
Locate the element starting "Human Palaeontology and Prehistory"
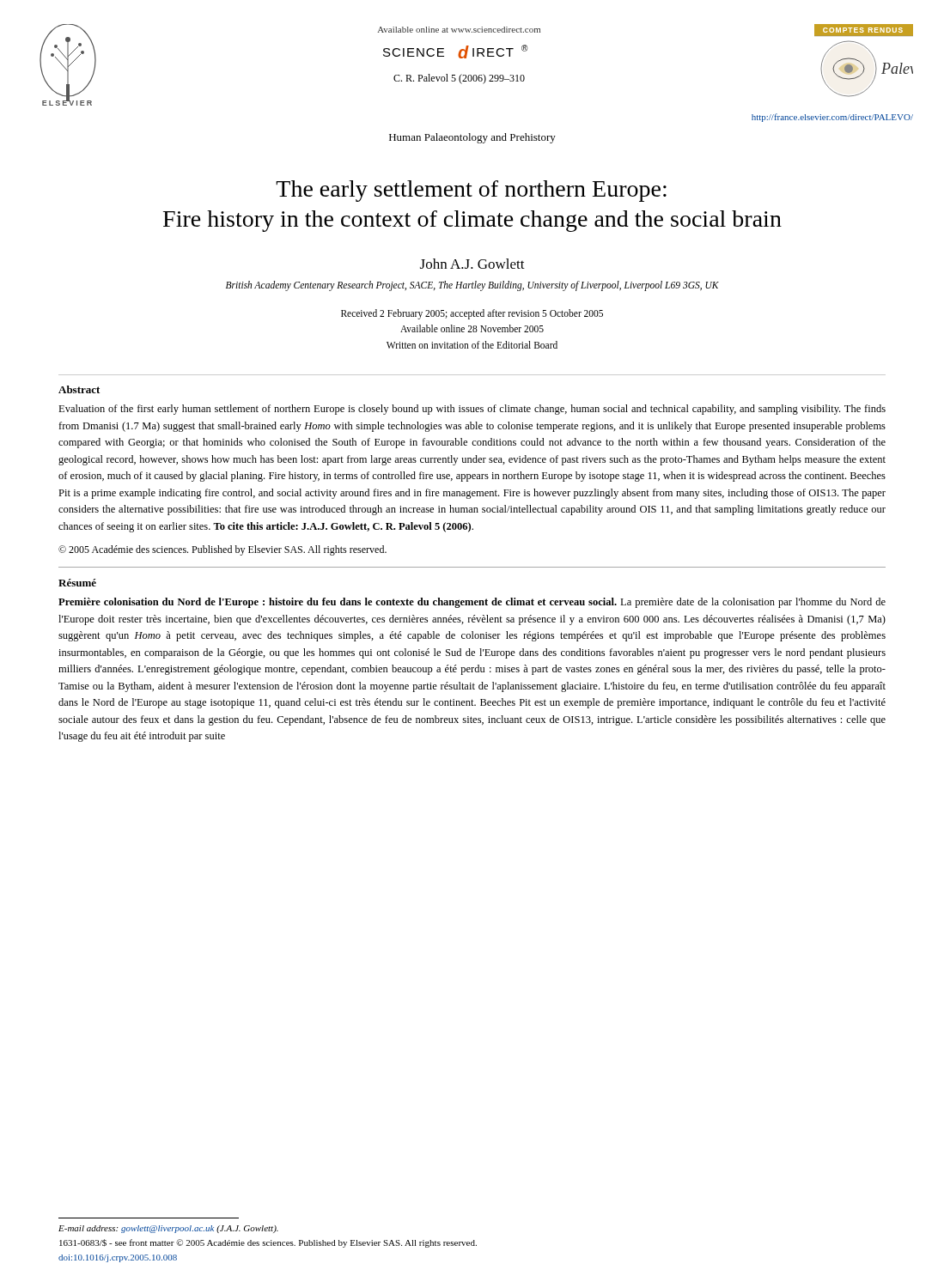coord(472,137)
